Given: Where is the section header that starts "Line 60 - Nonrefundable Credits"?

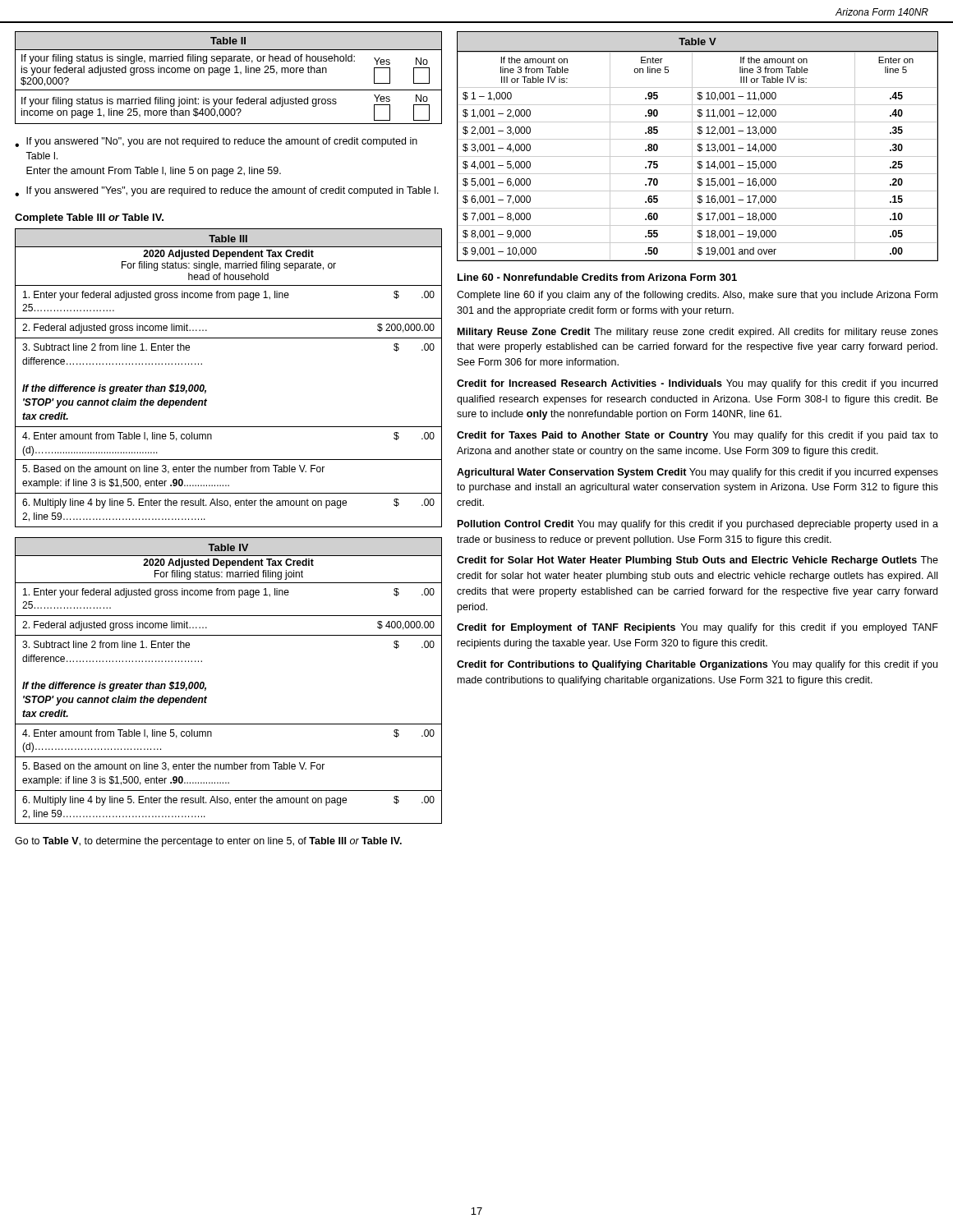Looking at the screenshot, I should tap(597, 277).
